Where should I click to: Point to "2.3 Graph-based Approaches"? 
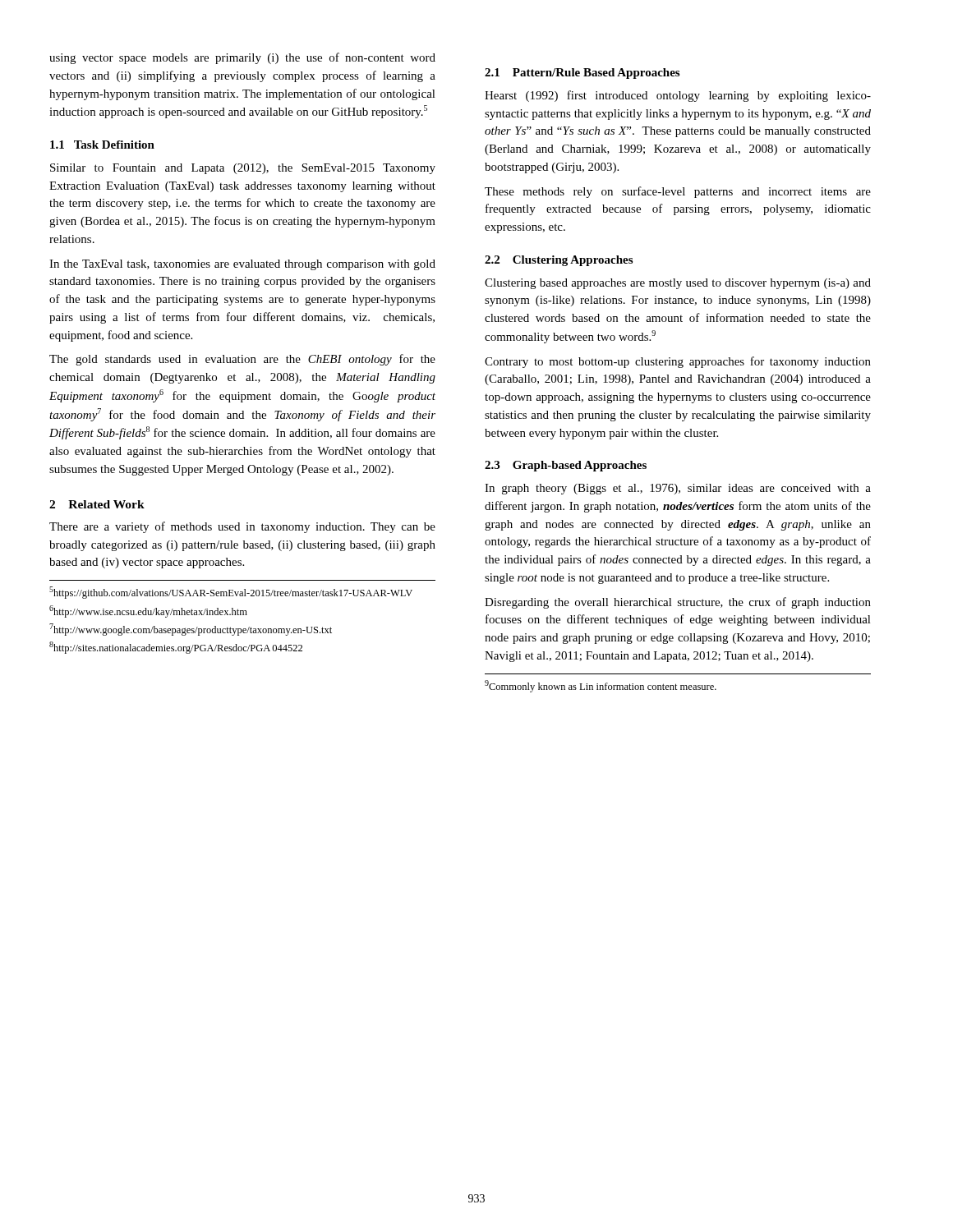pyautogui.click(x=566, y=466)
